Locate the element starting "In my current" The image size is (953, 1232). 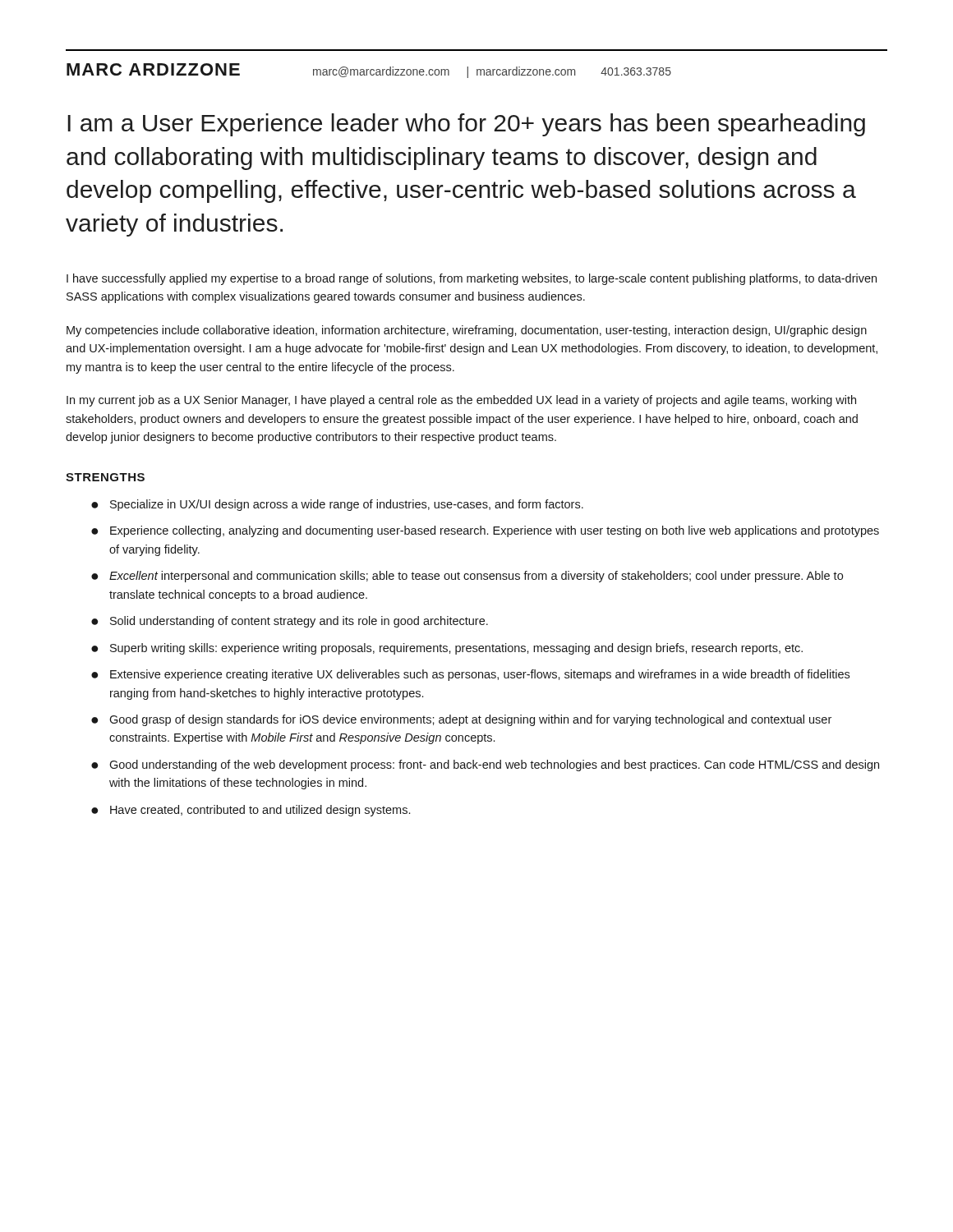[462, 419]
